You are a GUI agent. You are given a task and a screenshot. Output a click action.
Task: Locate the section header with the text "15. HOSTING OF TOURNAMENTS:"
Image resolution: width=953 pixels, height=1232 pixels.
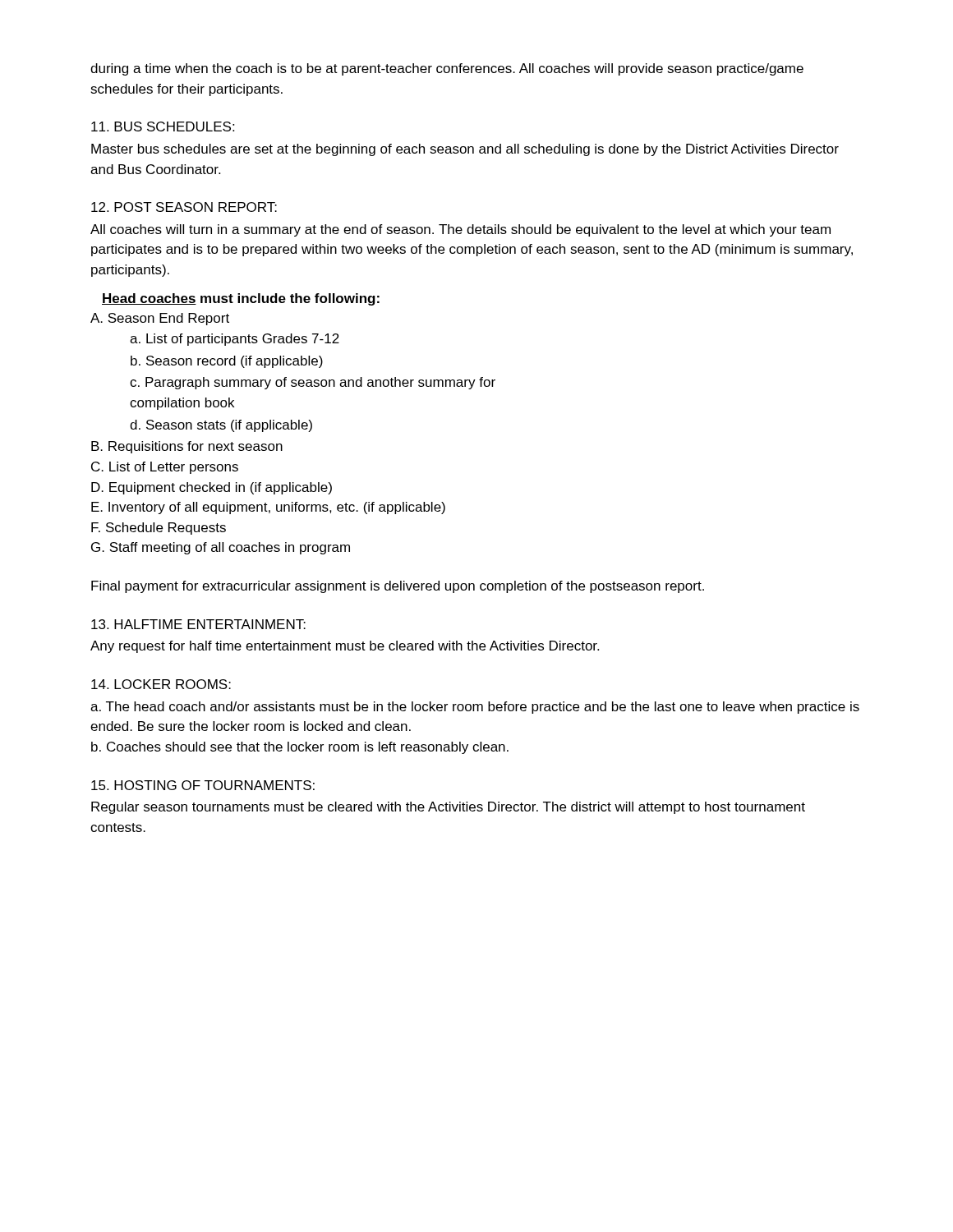pyautogui.click(x=203, y=785)
